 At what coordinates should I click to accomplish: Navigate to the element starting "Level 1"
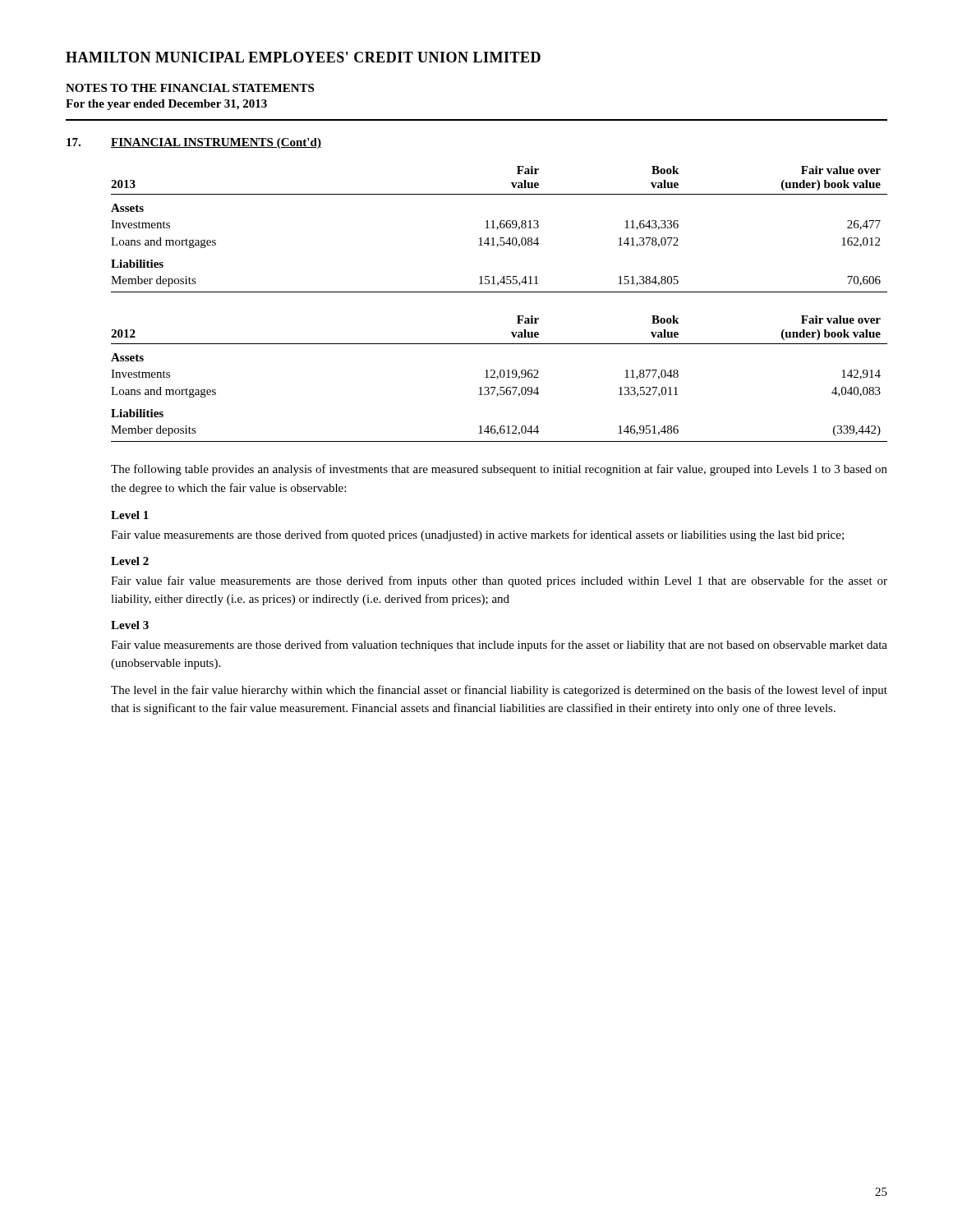(x=130, y=515)
